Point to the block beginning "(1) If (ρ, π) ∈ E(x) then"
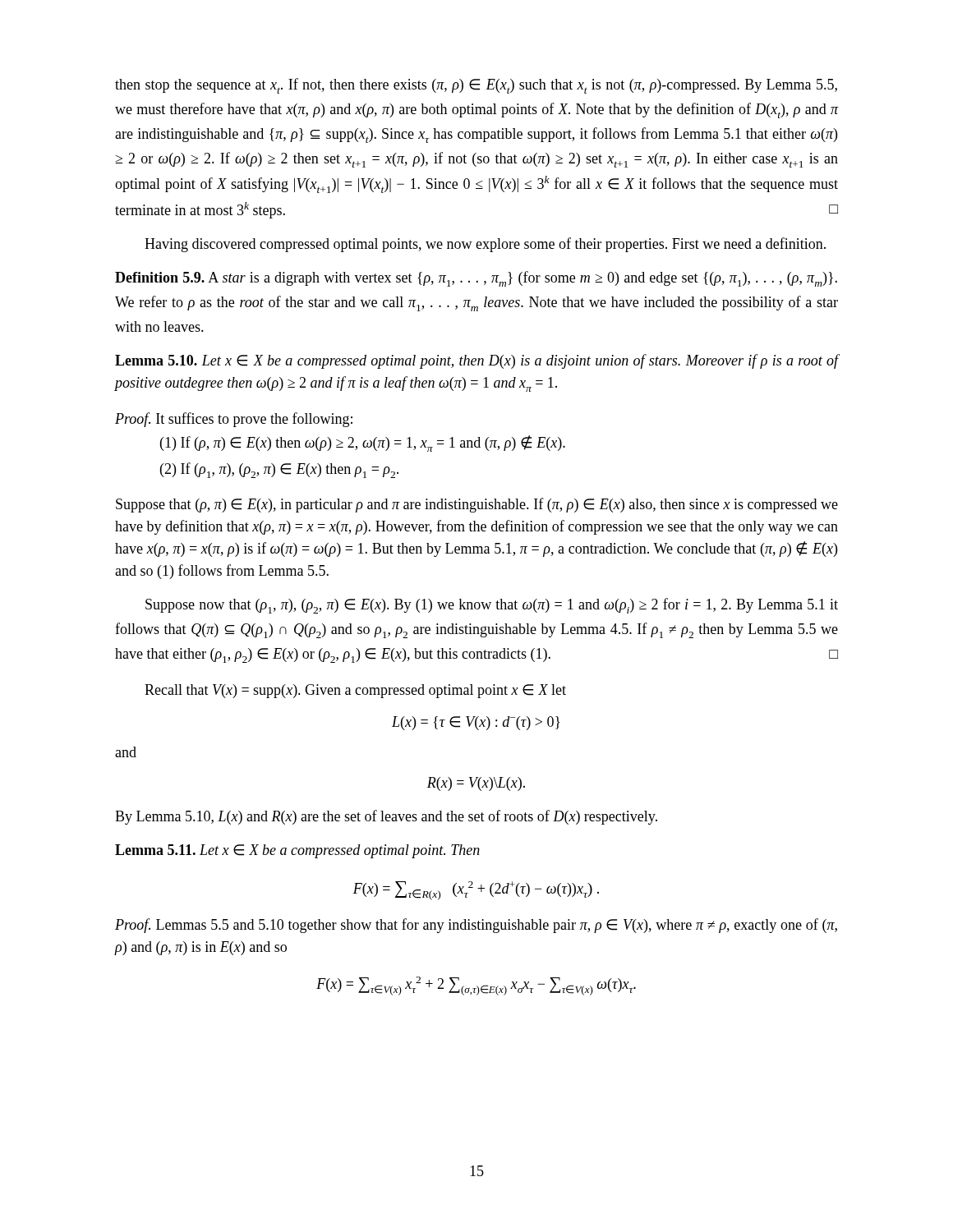 click(363, 444)
